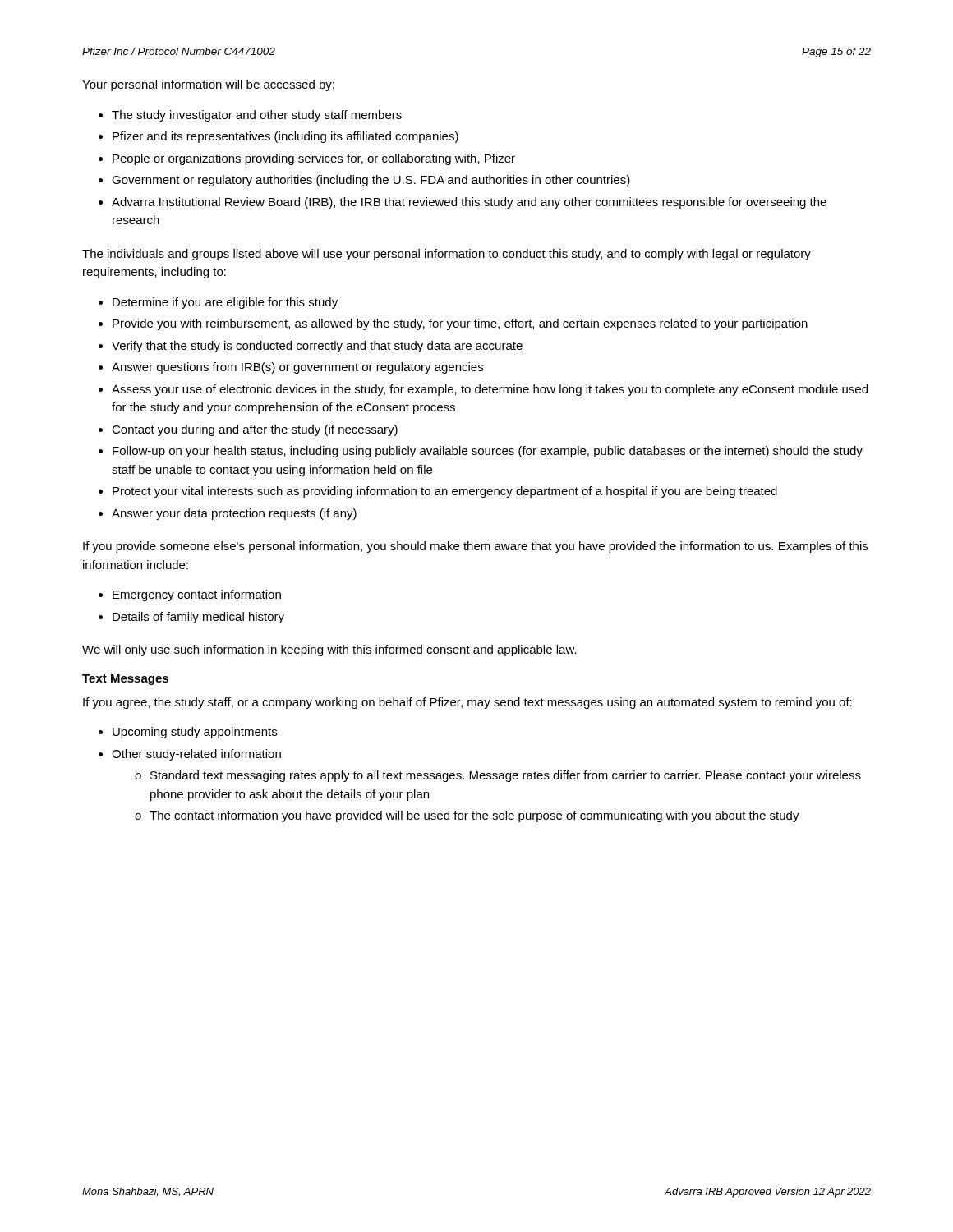This screenshot has width=953, height=1232.
Task: Click on the block starting "Emergency contact information"
Action: (197, 594)
